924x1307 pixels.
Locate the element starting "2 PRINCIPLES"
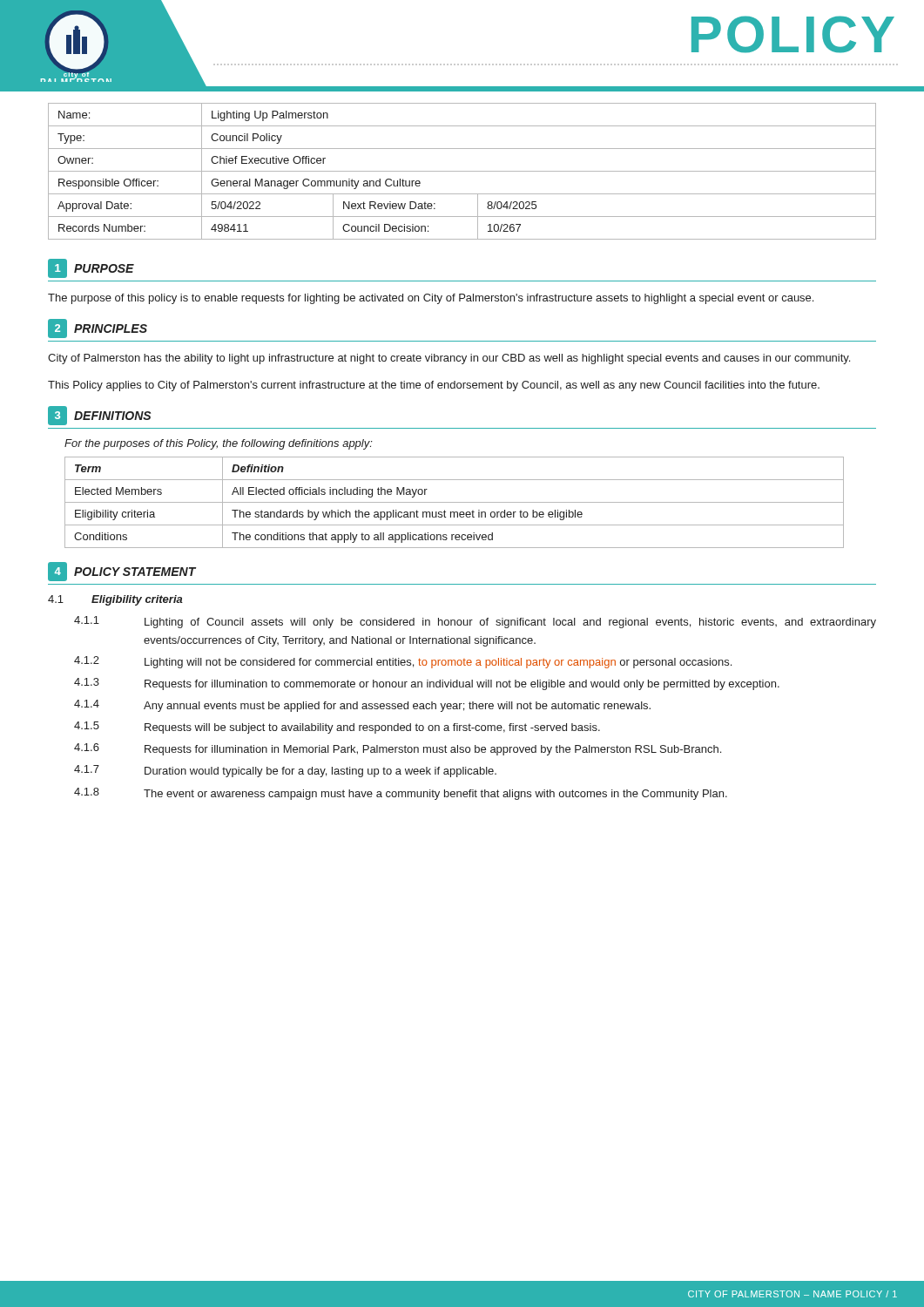click(98, 329)
